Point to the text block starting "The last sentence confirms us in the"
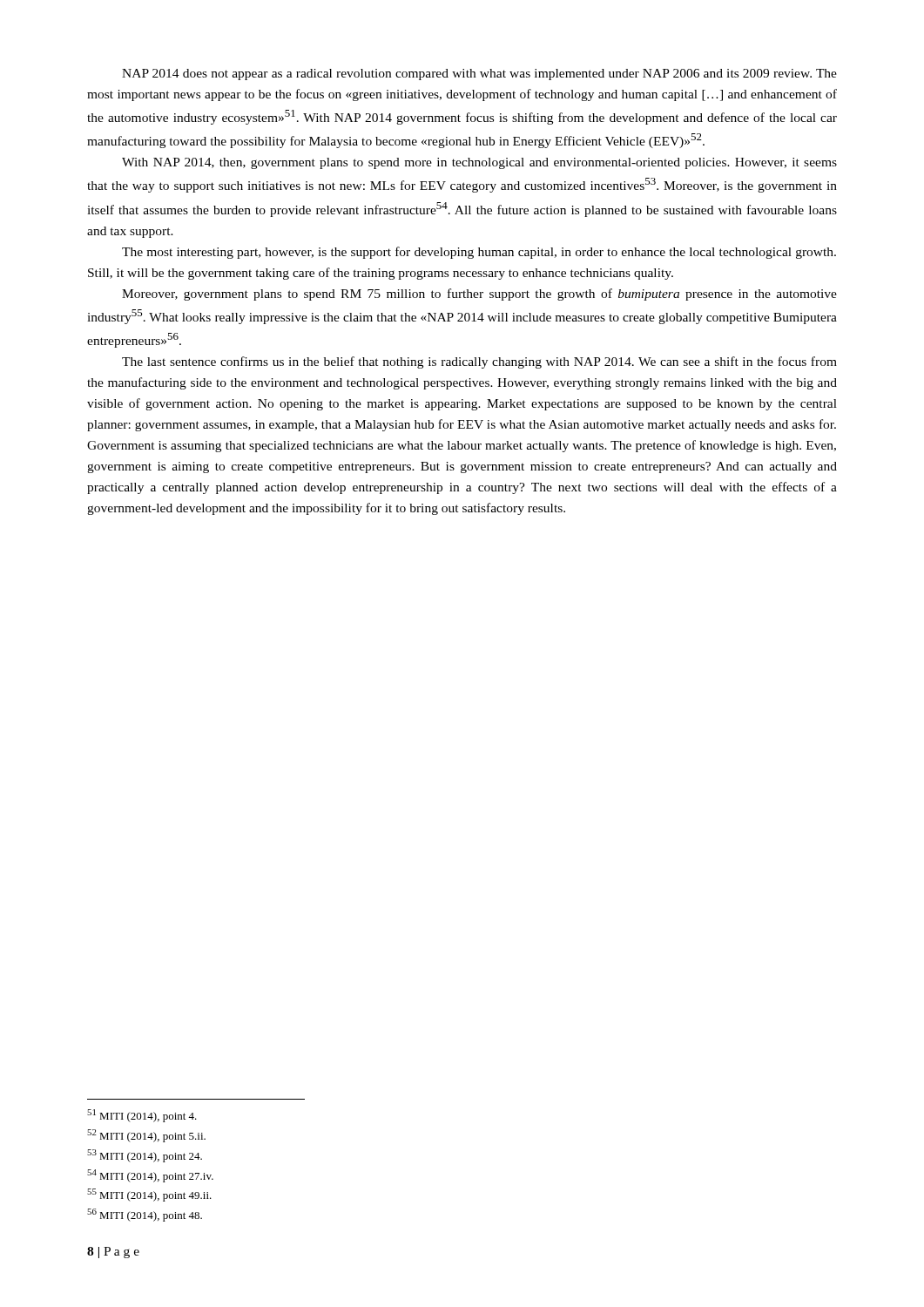924x1307 pixels. coord(462,435)
